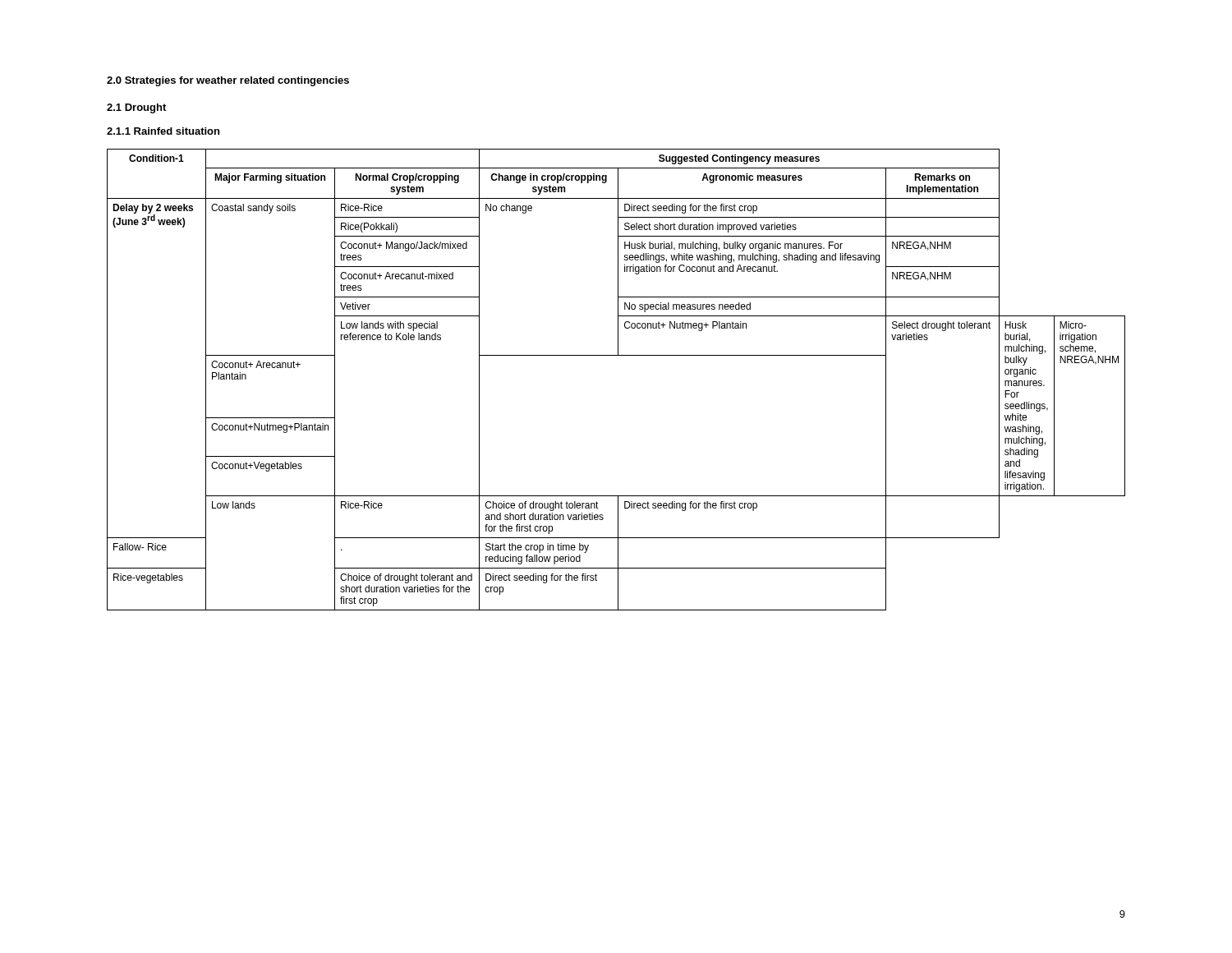Find the section header that reads "2.1 Drought"
1232x953 pixels.
pyautogui.click(x=136, y=107)
